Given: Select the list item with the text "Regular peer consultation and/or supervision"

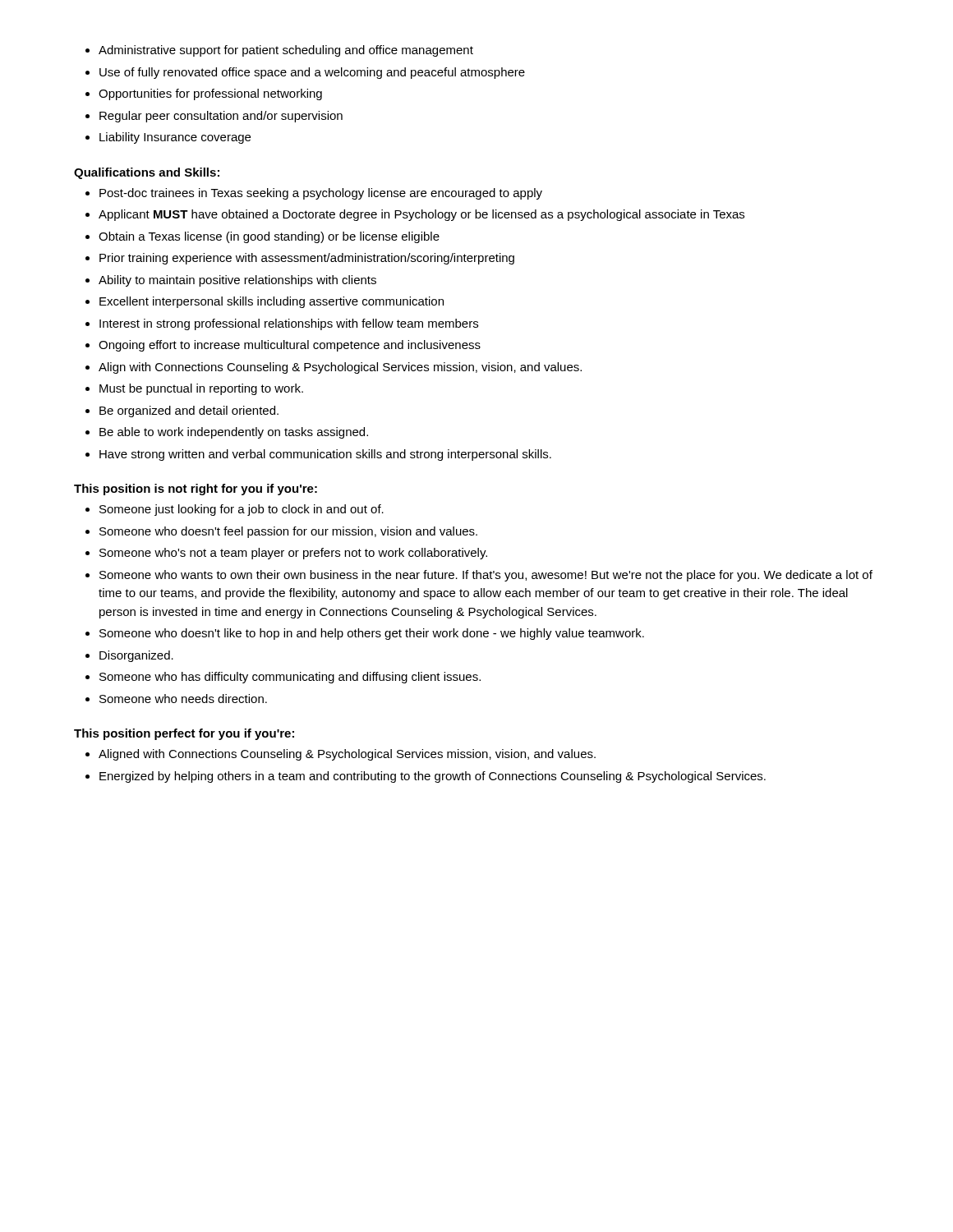Looking at the screenshot, I should click(214, 117).
